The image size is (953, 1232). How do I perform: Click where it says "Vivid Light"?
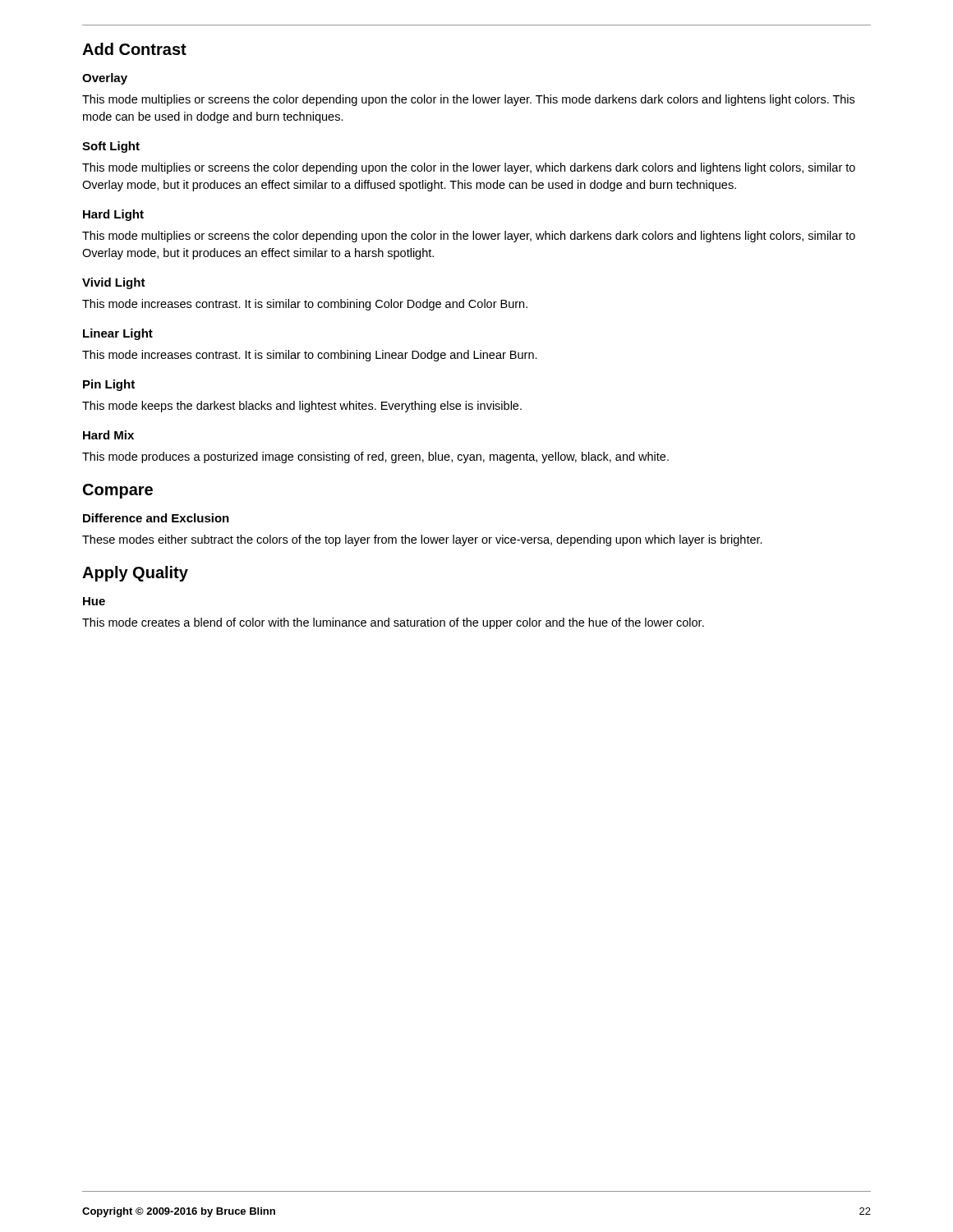click(x=114, y=283)
